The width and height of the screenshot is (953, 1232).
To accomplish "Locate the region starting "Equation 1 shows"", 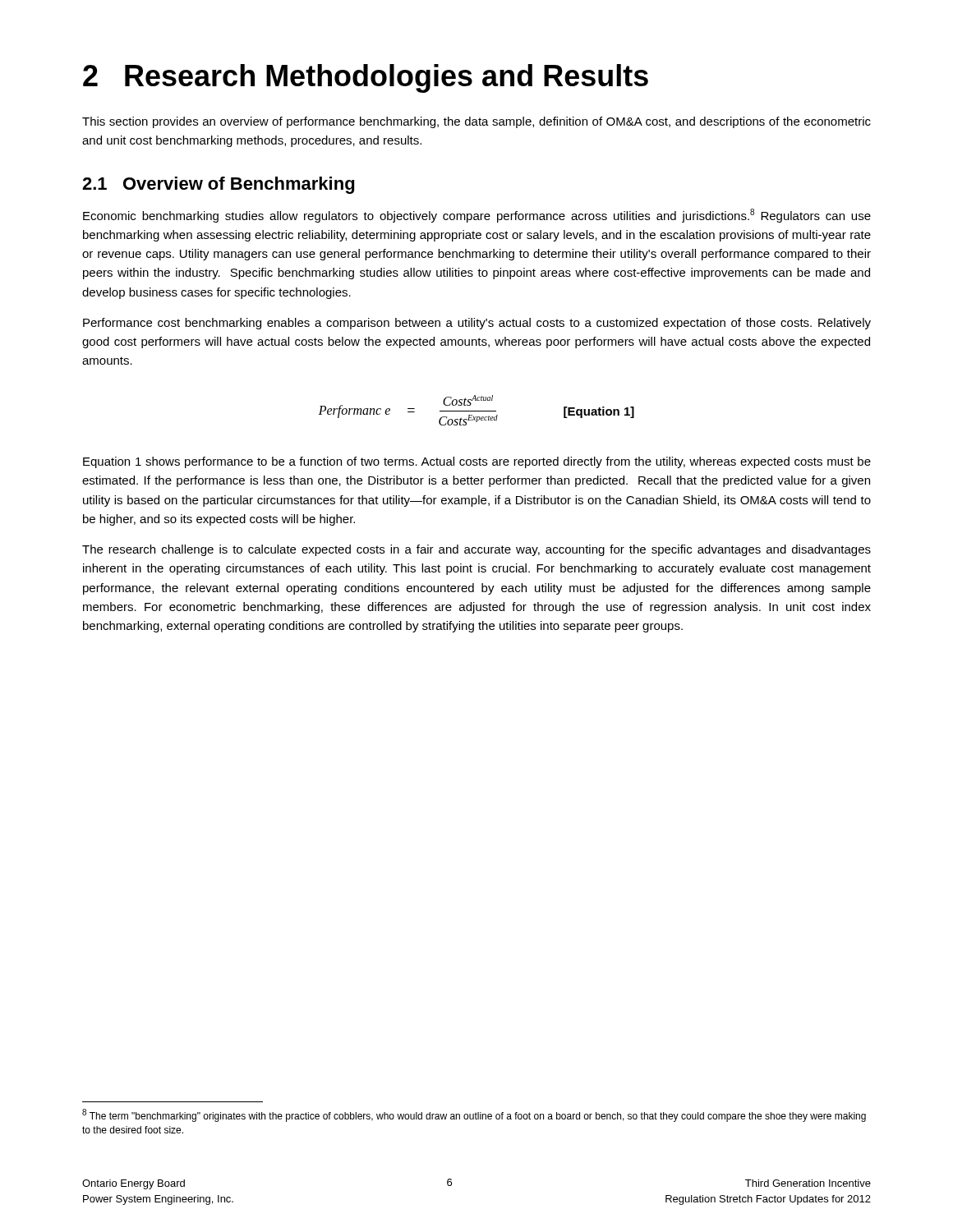I will click(x=476, y=490).
